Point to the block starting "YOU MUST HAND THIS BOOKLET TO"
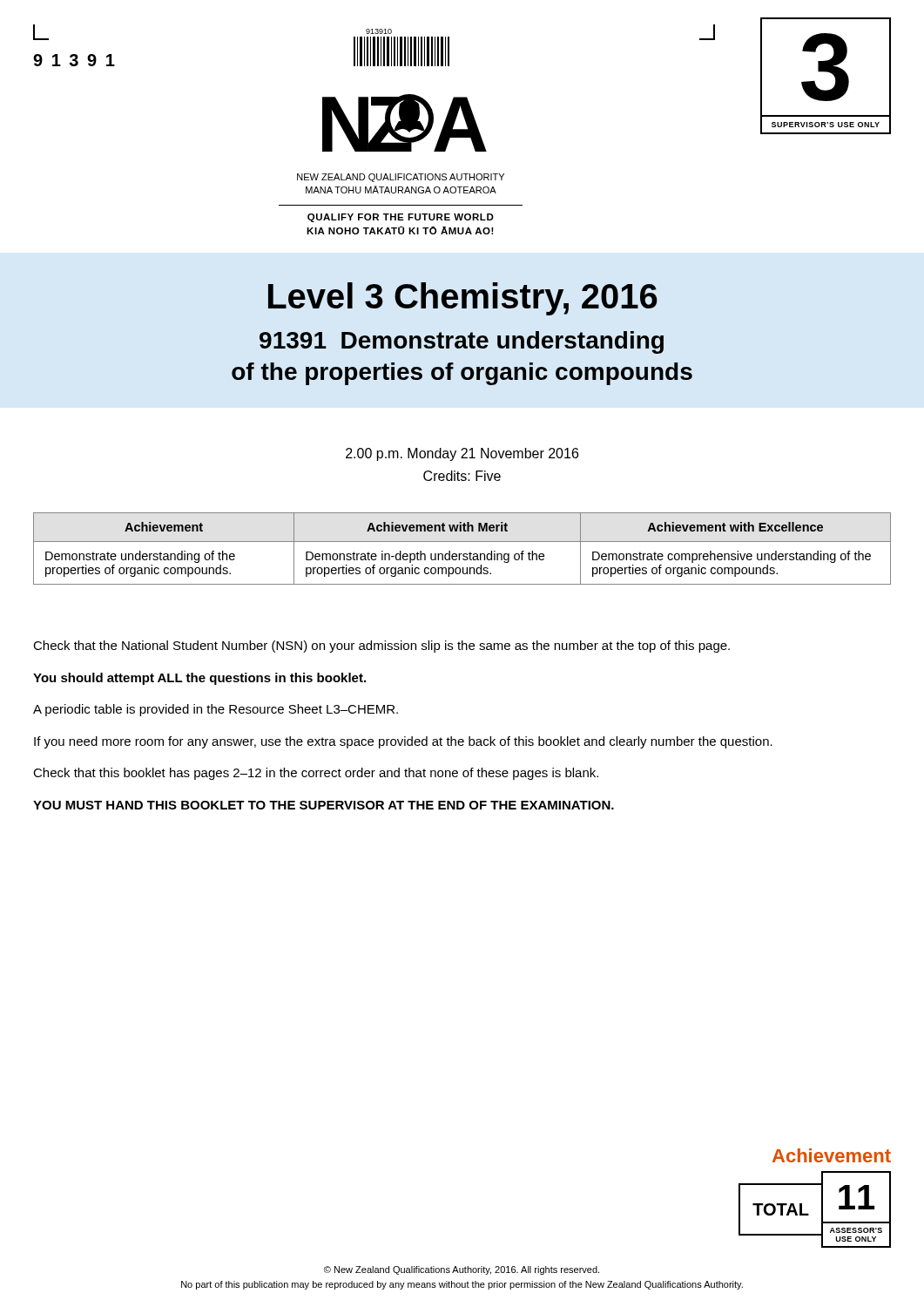 [x=462, y=805]
